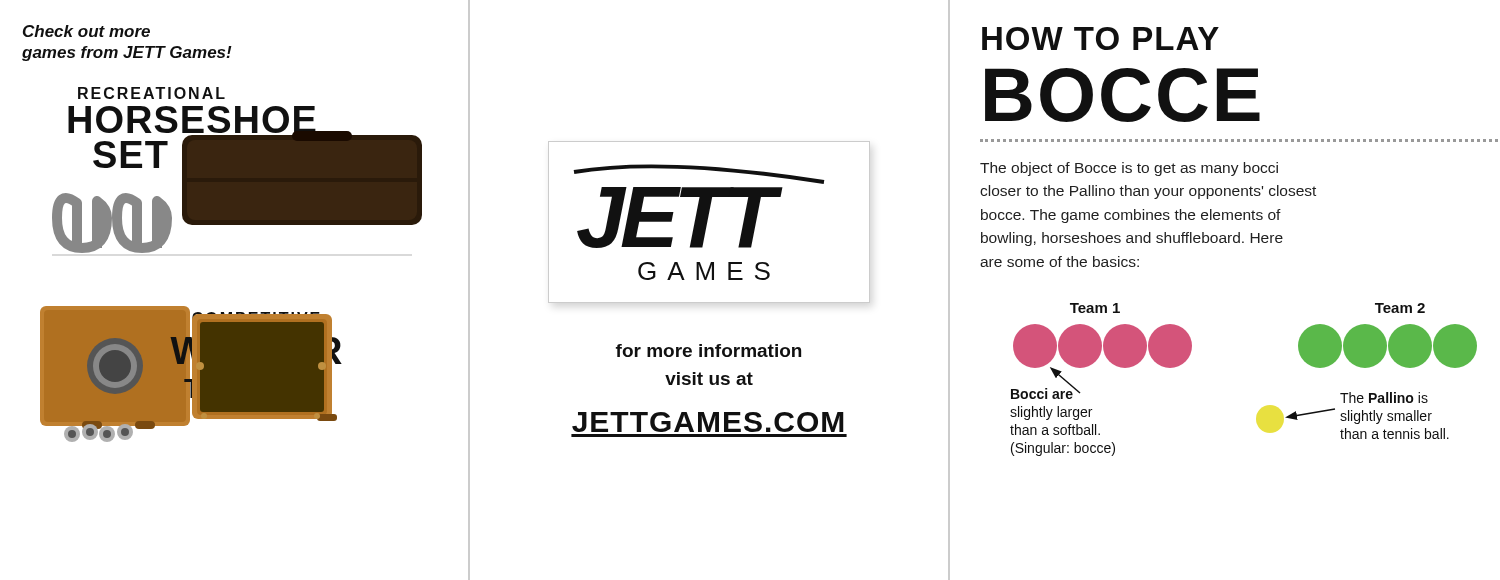Viewport: 1500px width, 580px height.
Task: Click on the infographic
Action: pos(1240,391)
